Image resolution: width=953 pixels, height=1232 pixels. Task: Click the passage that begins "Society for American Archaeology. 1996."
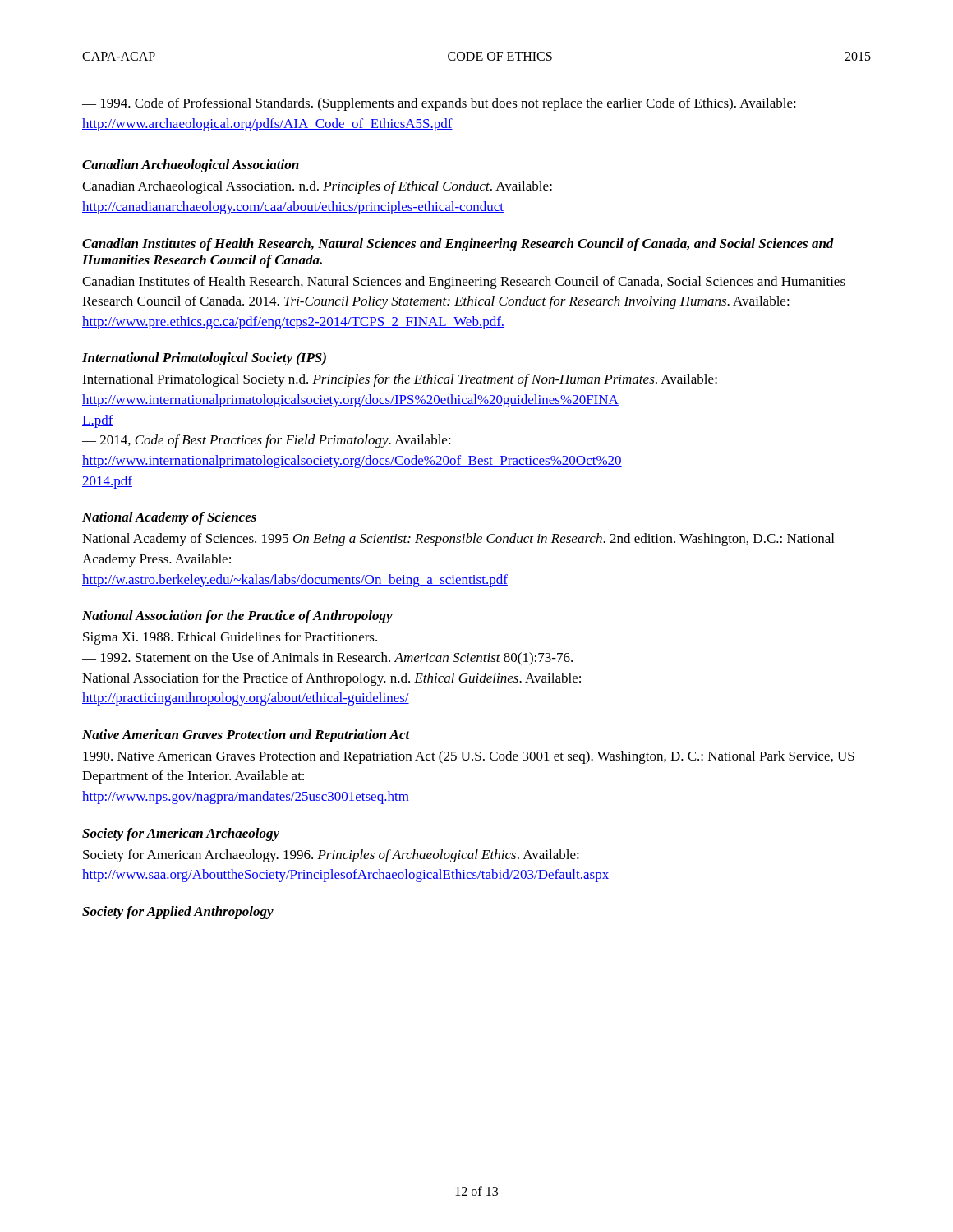coord(346,864)
